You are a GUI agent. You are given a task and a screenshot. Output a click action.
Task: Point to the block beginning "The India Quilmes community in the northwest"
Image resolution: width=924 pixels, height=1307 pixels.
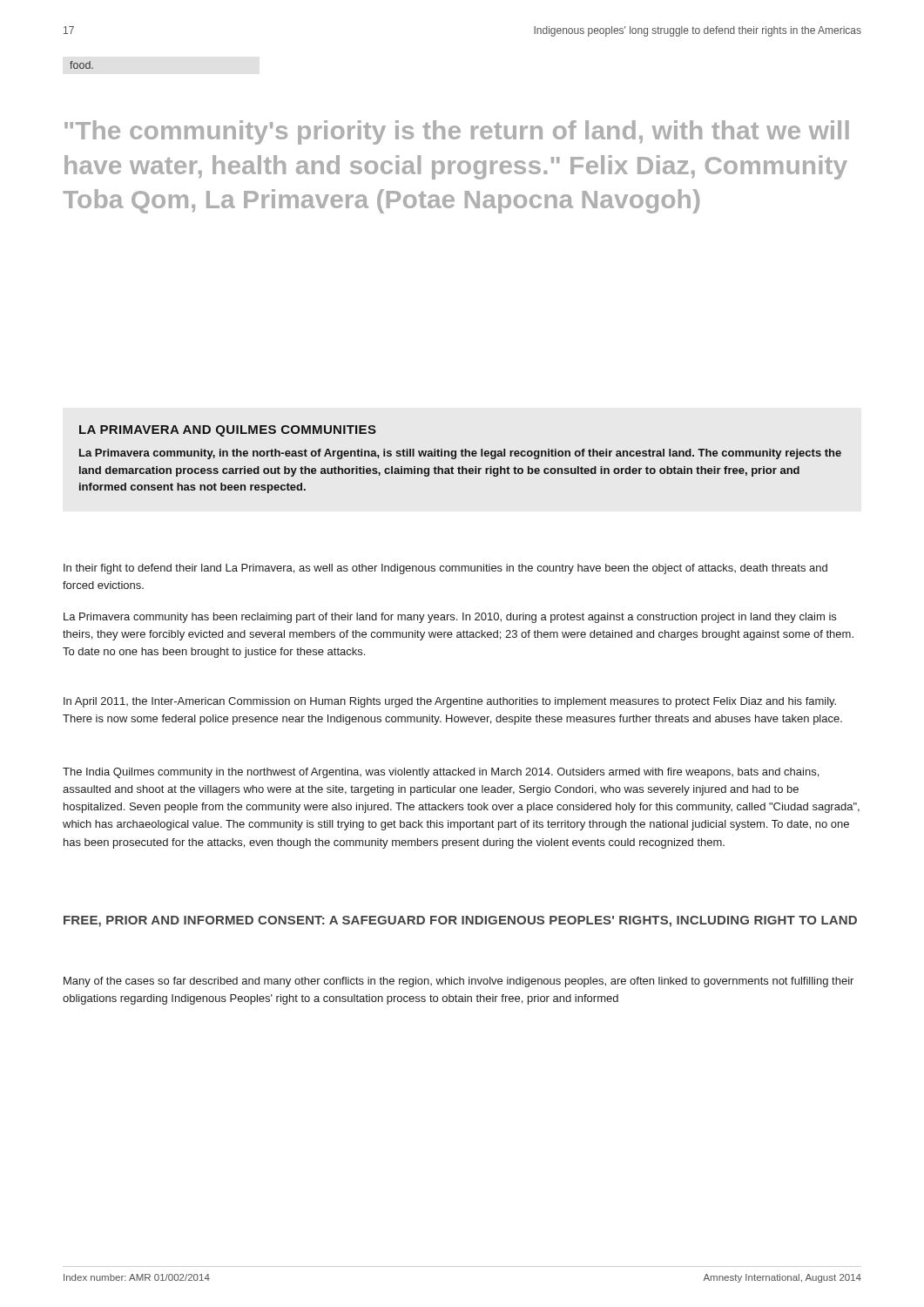[462, 807]
